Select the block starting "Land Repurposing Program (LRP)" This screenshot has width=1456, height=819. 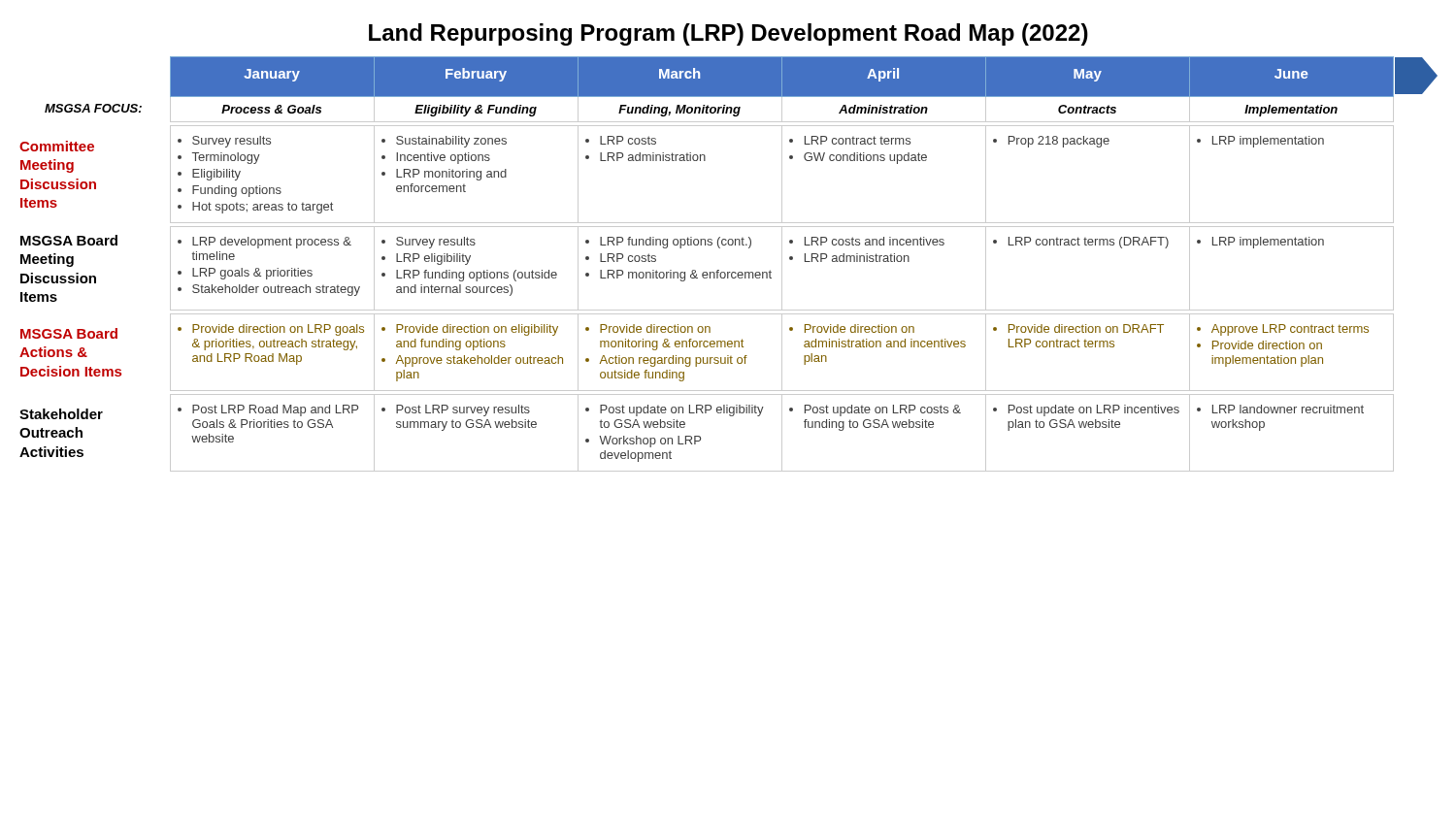(x=728, y=33)
